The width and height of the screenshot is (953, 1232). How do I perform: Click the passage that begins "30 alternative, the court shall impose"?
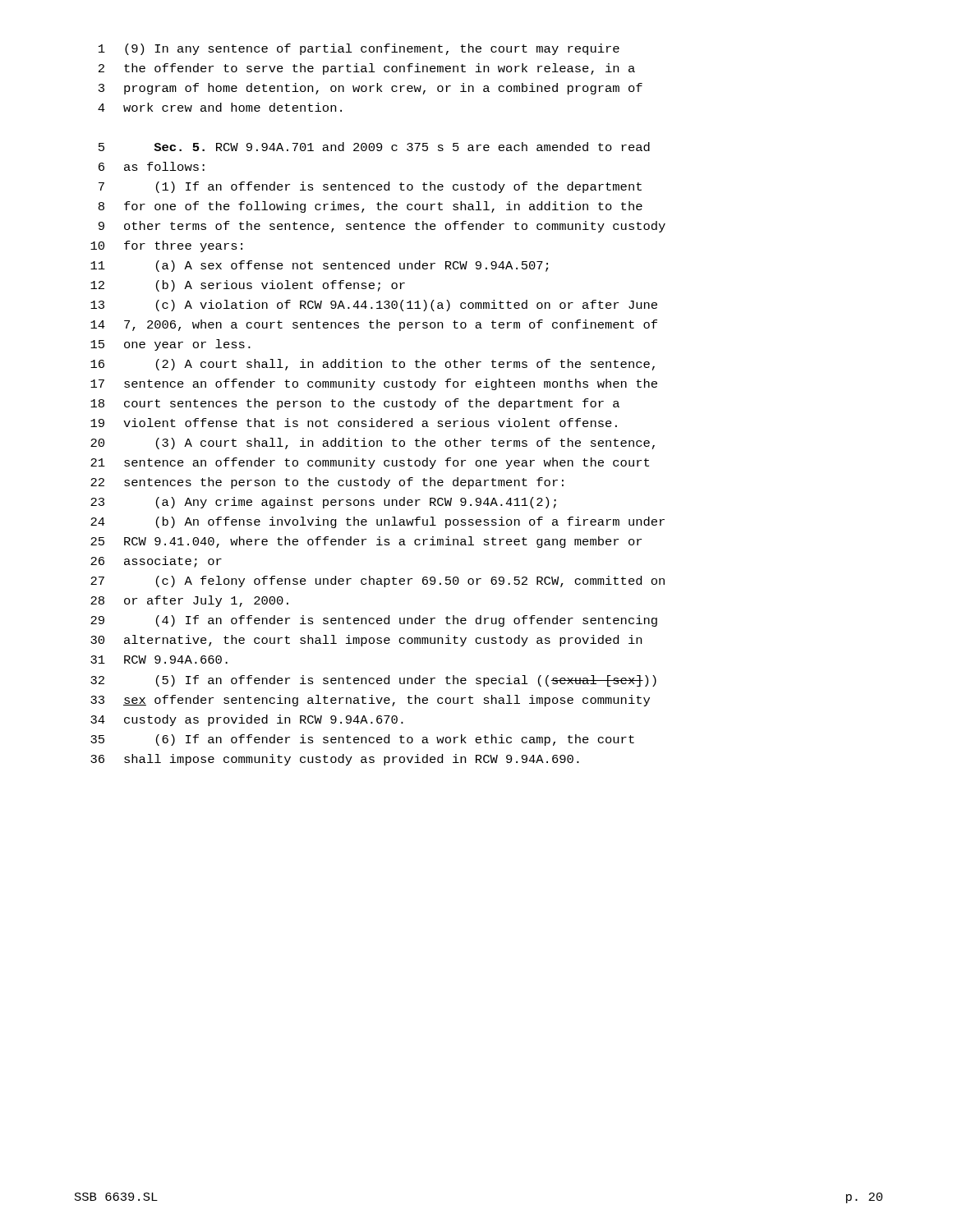pos(479,641)
